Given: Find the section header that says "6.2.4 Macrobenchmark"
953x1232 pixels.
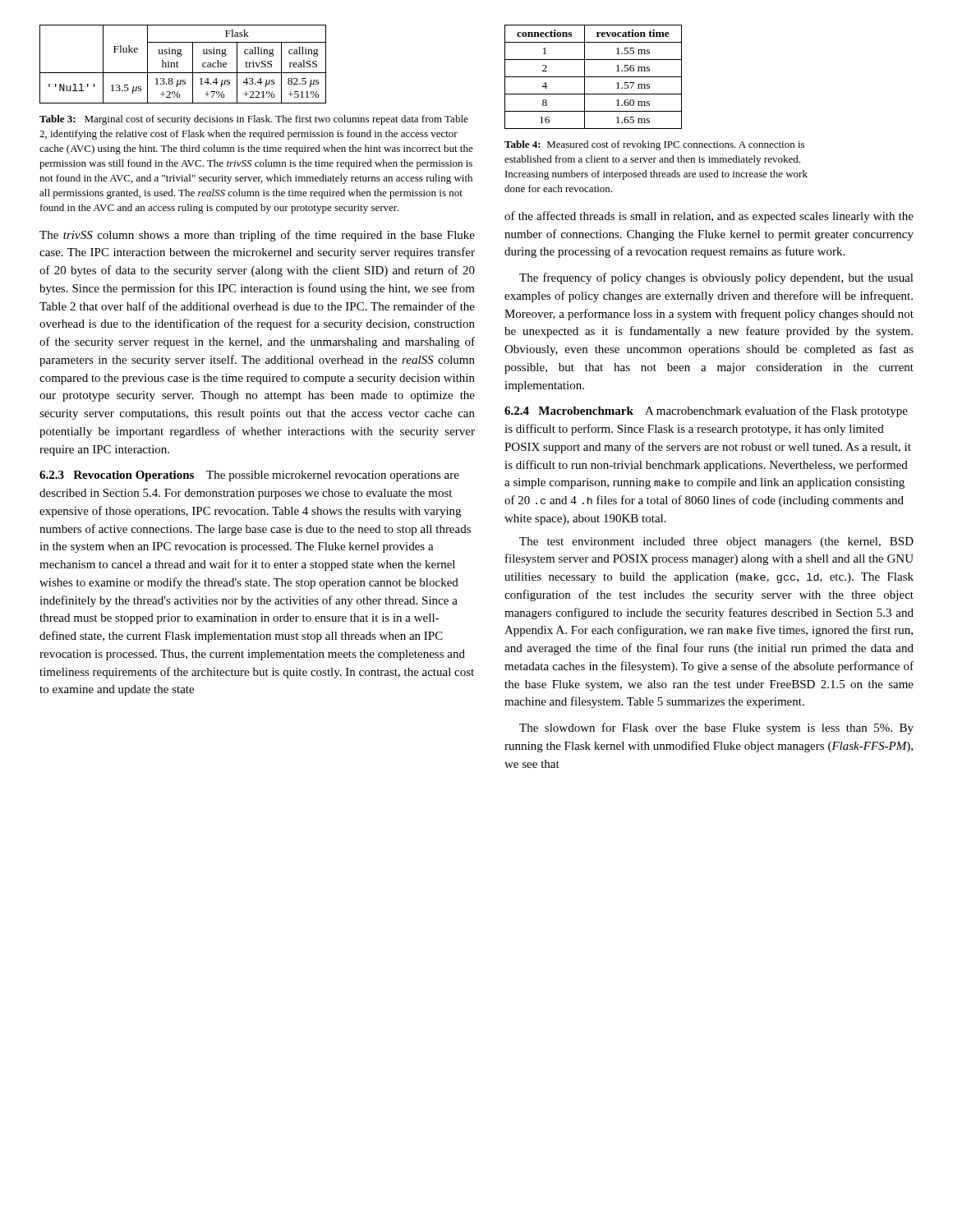Looking at the screenshot, I should (569, 411).
